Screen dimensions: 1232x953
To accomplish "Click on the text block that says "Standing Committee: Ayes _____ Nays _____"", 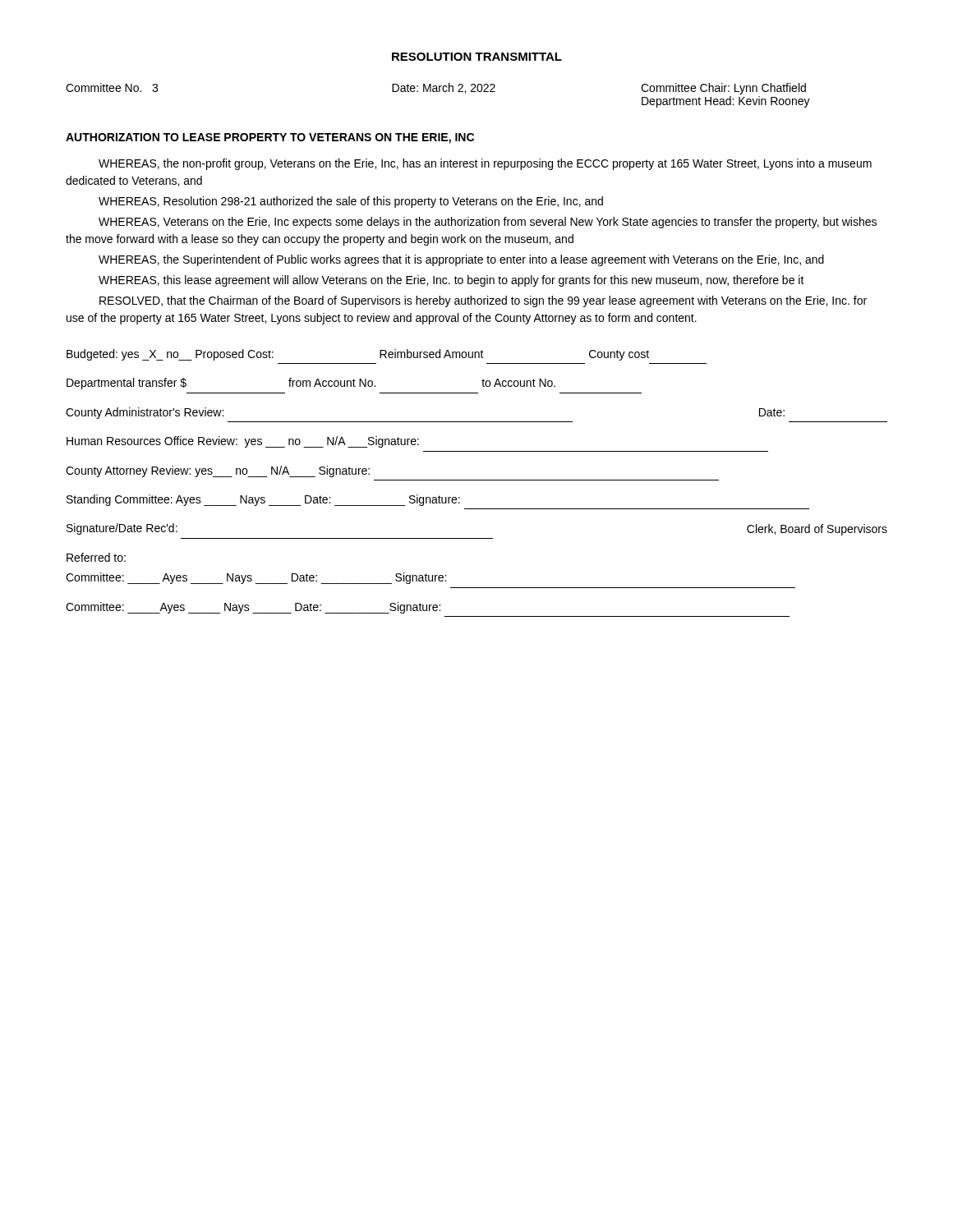I will coord(437,500).
